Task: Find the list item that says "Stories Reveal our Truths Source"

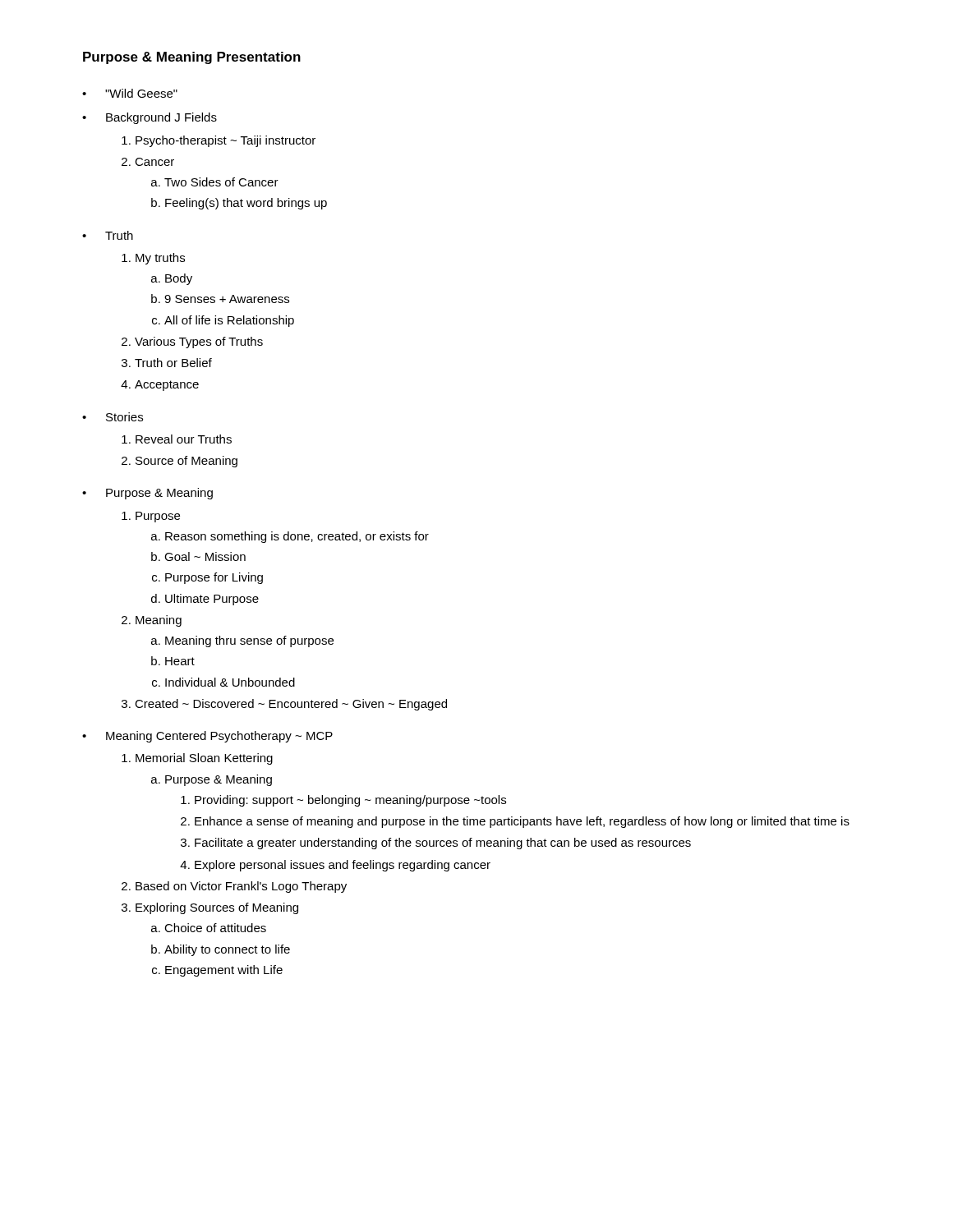Action: [x=124, y=417]
